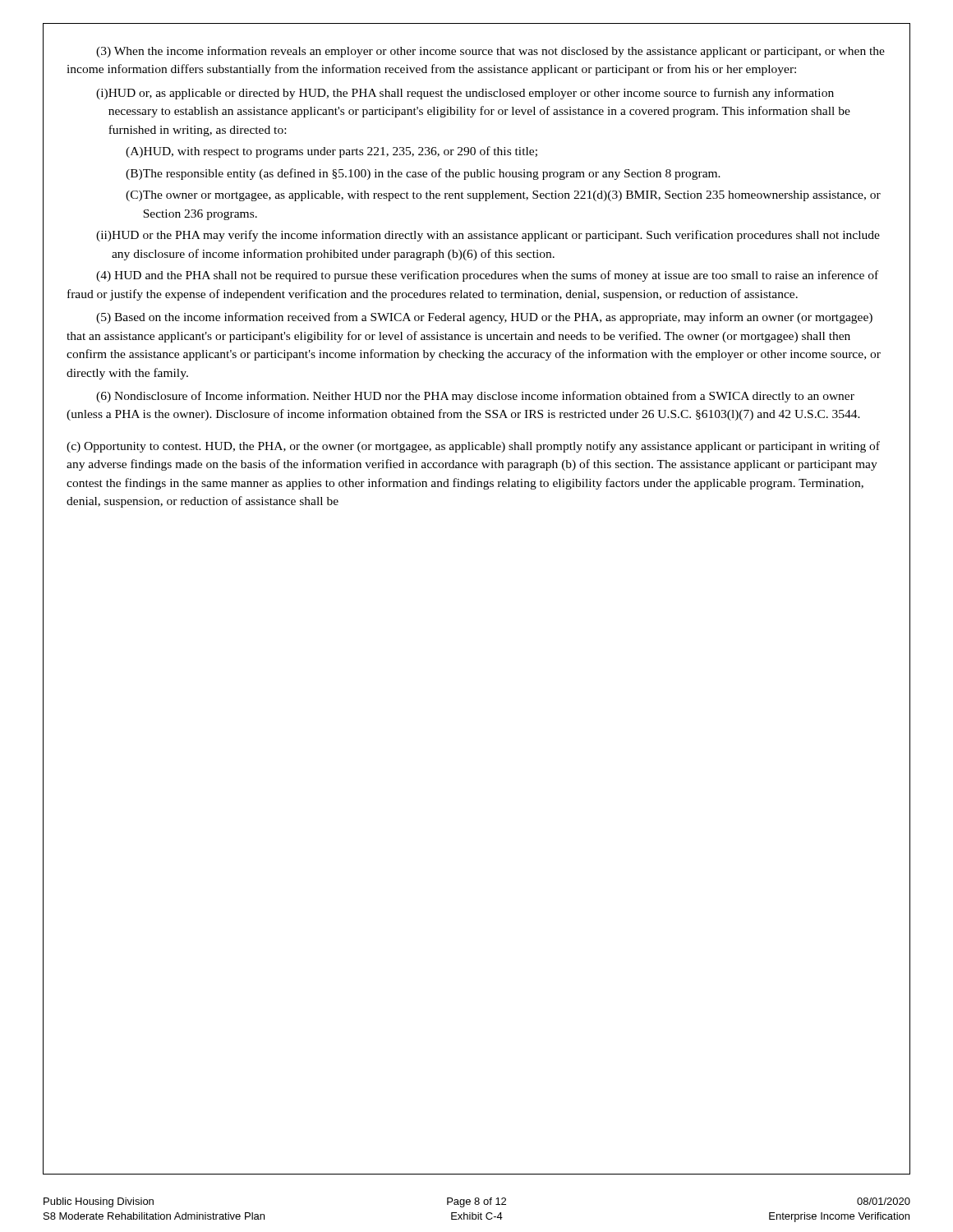Point to the block starting "(C) The owner or"
The height and width of the screenshot is (1232, 953).
point(476,204)
